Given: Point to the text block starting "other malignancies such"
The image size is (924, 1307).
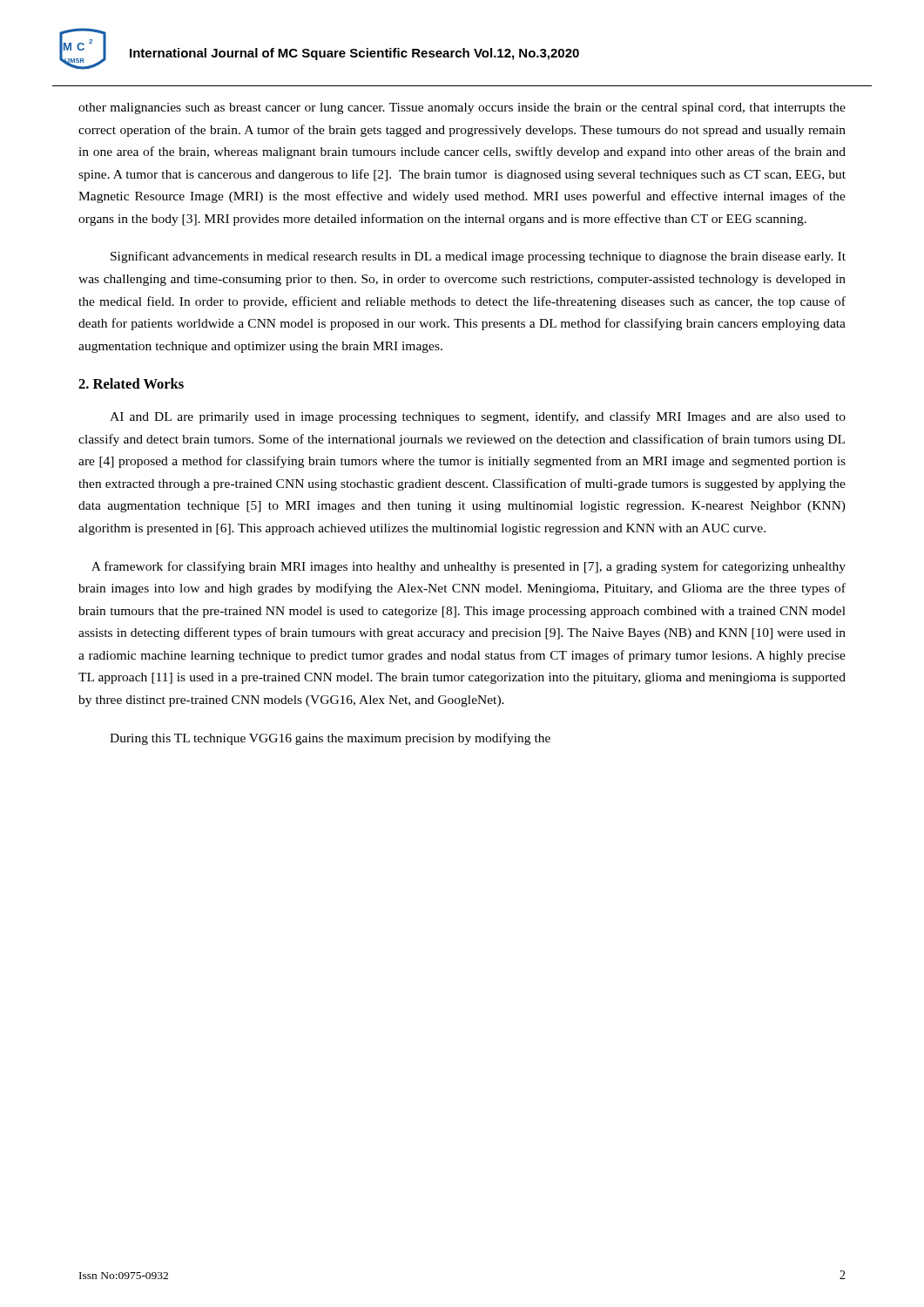Looking at the screenshot, I should click(462, 163).
